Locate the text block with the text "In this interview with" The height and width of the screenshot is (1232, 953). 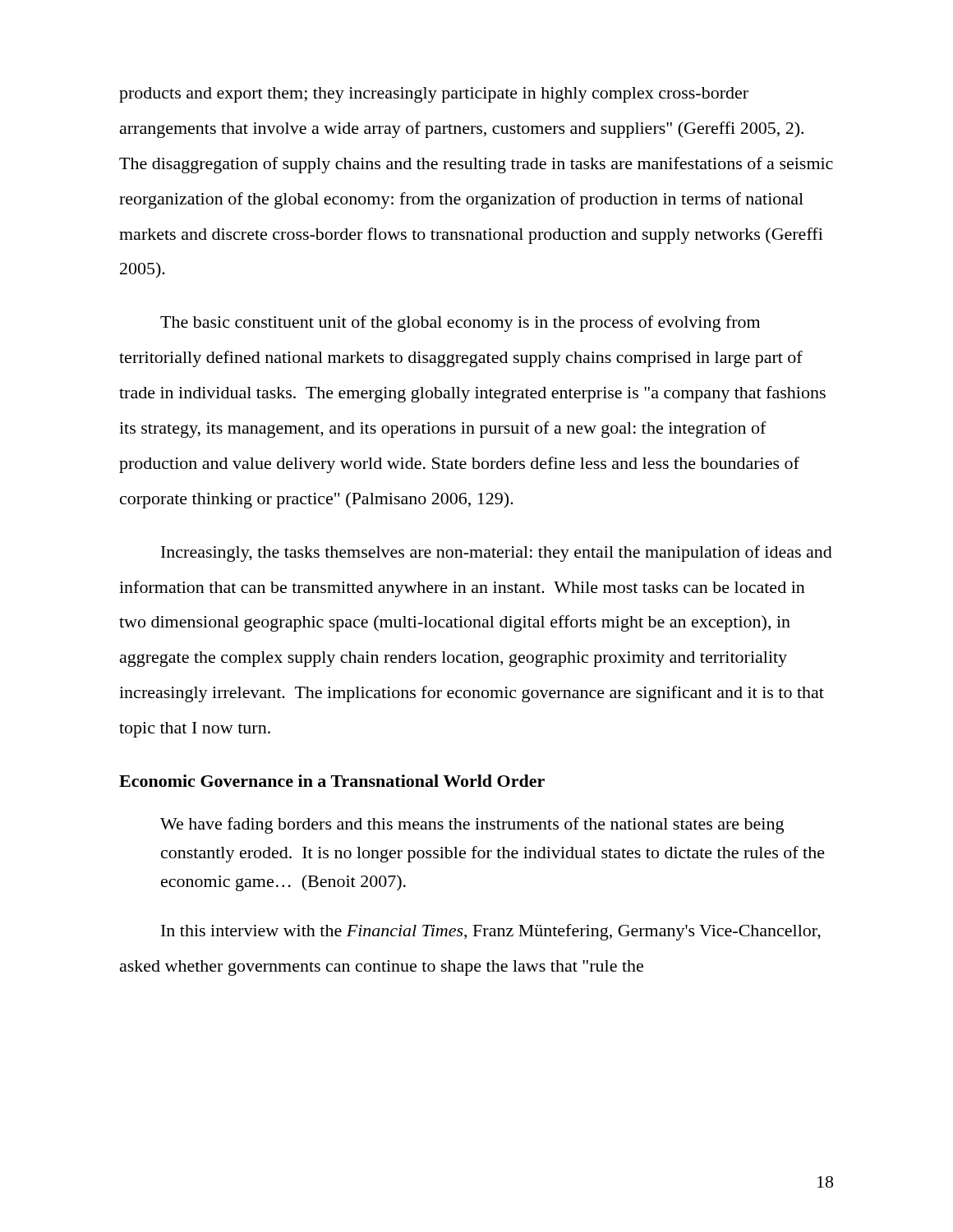click(x=491, y=932)
